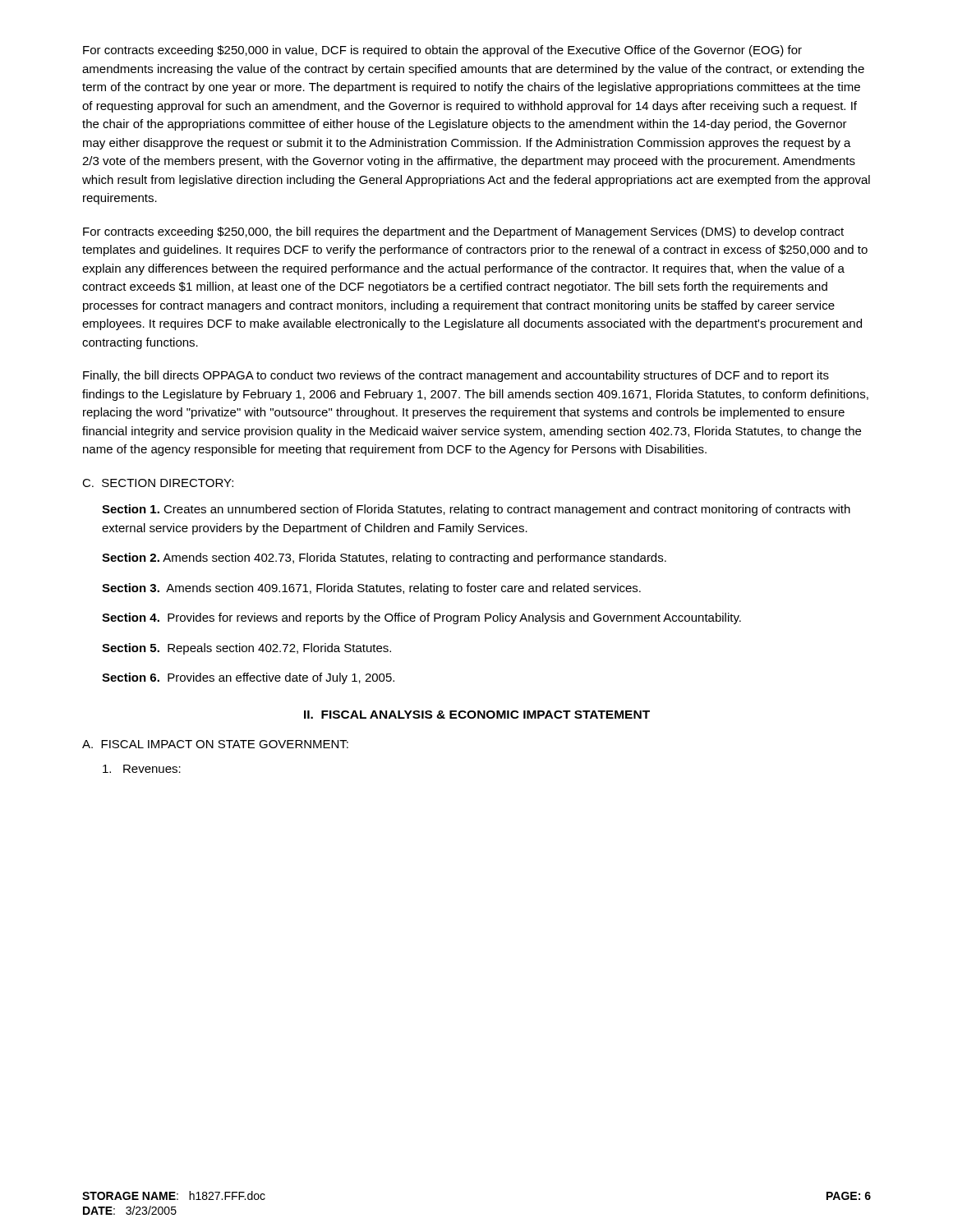Where is the section header that starts "II. FISCAL ANALYSIS & ECONOMIC"?
953x1232 pixels.
click(476, 714)
